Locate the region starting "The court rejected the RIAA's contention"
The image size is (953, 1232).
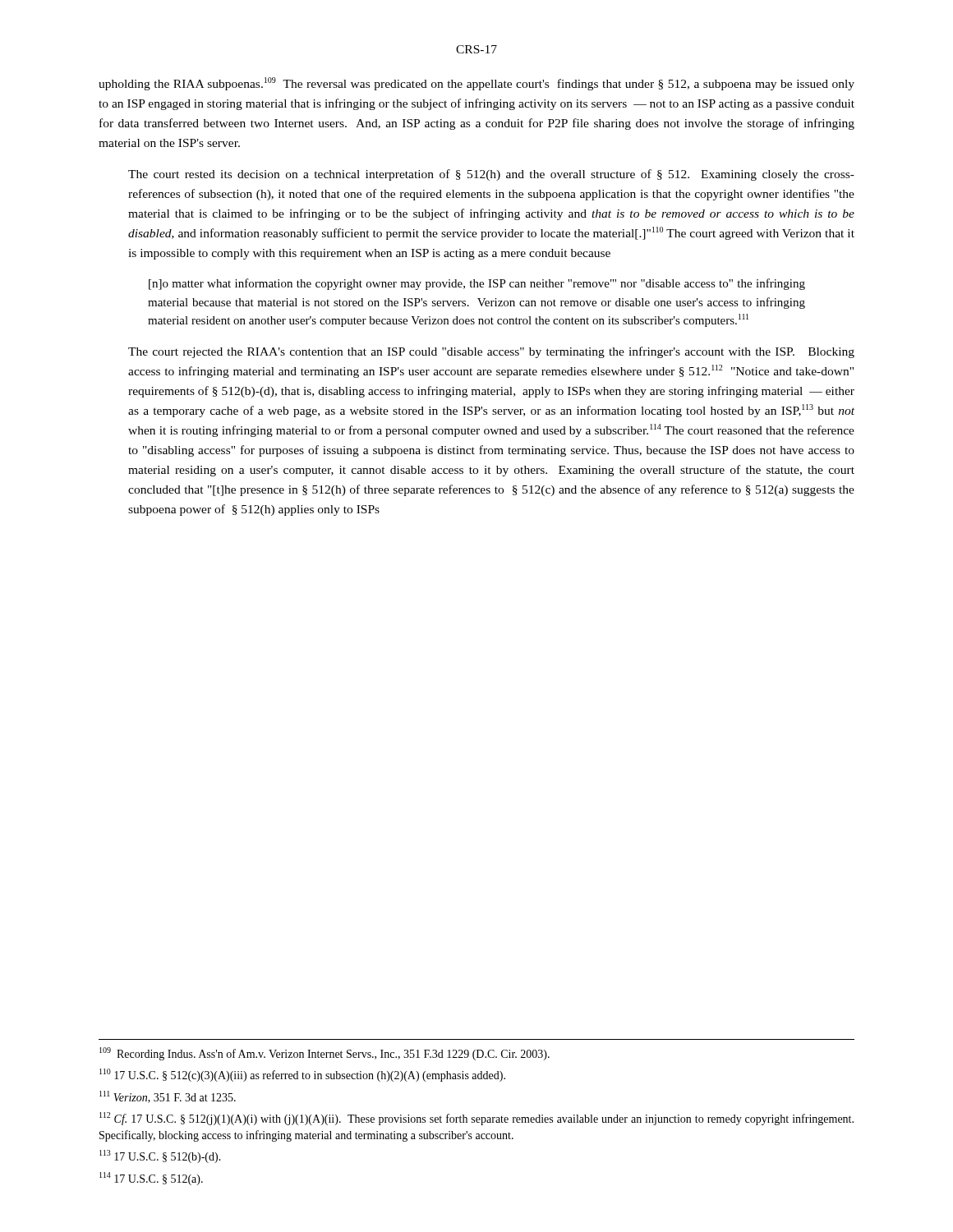click(x=491, y=430)
